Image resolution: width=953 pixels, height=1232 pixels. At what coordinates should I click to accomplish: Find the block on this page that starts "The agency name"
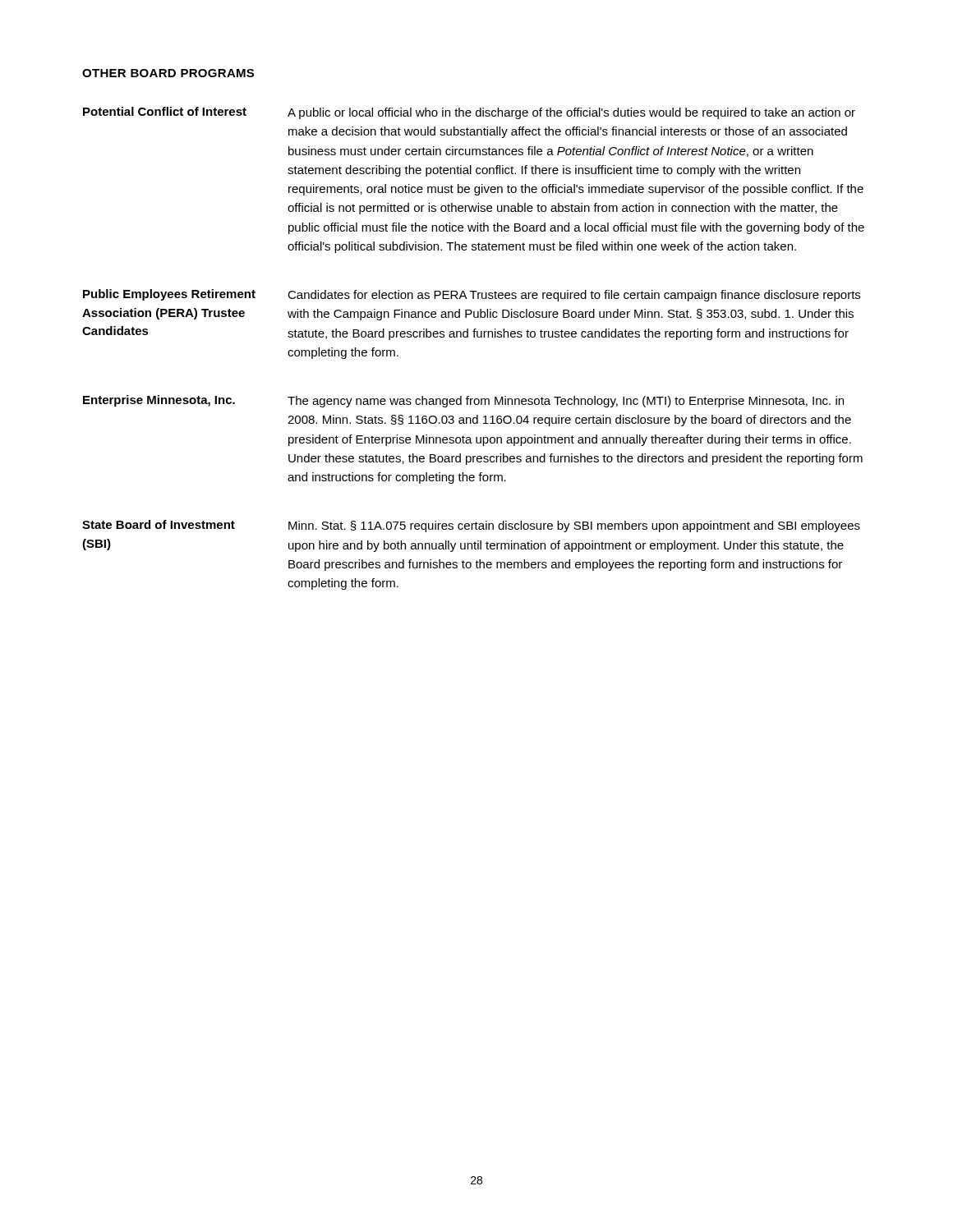click(x=575, y=439)
